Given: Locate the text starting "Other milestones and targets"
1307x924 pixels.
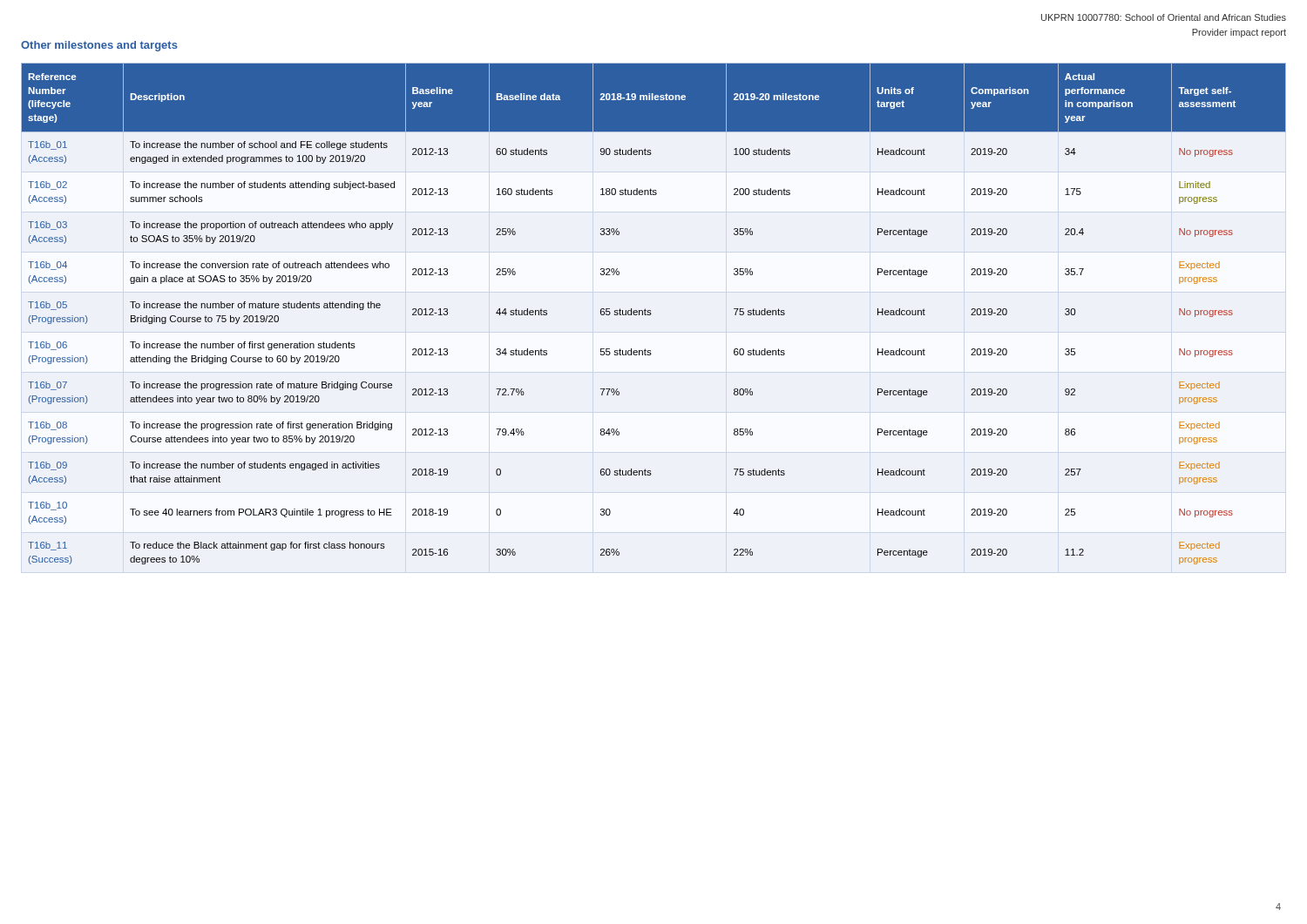Looking at the screenshot, I should click(99, 45).
